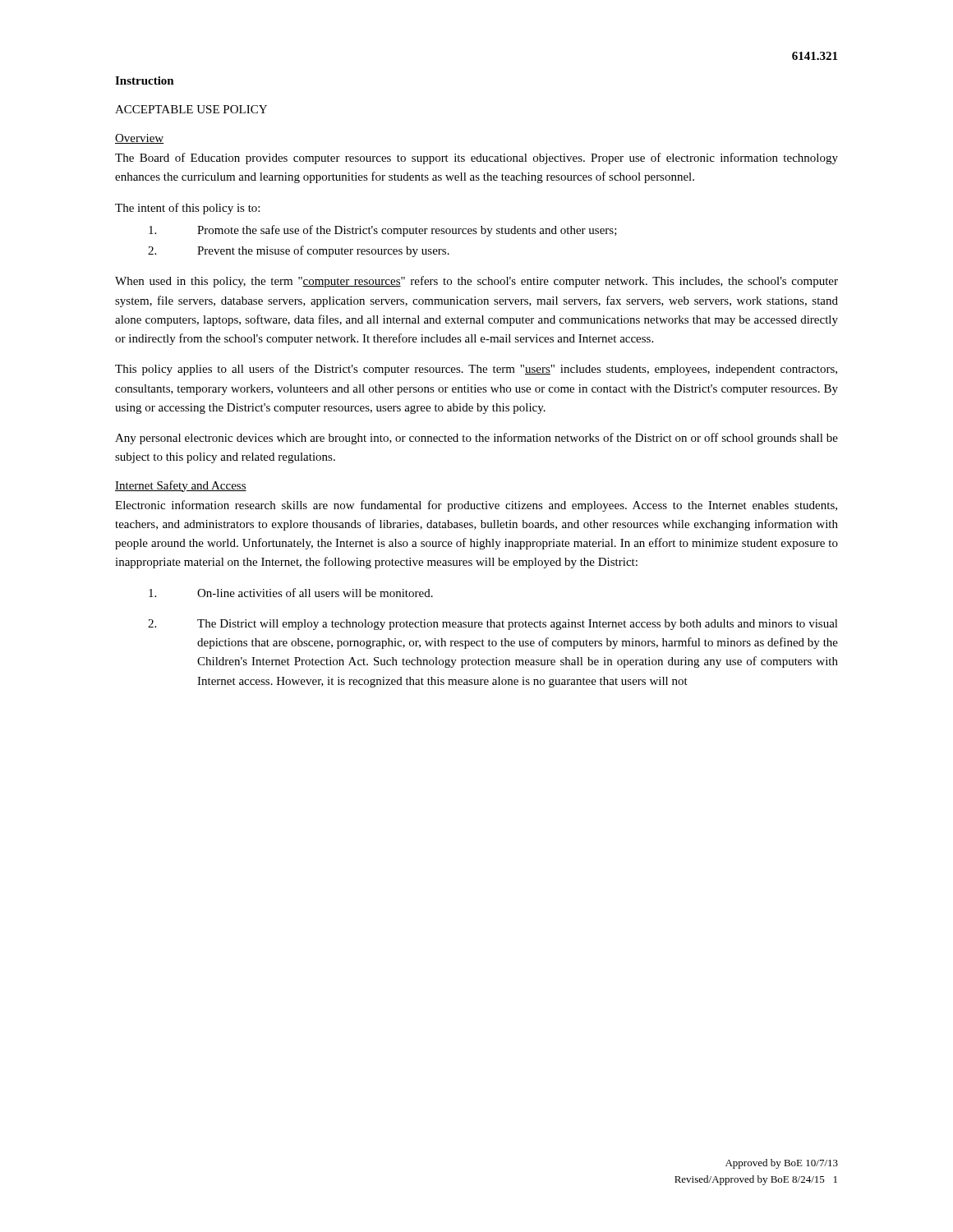Find the section header containing "Internet Safety and Access"
Screen dimensions: 1232x953
point(181,485)
